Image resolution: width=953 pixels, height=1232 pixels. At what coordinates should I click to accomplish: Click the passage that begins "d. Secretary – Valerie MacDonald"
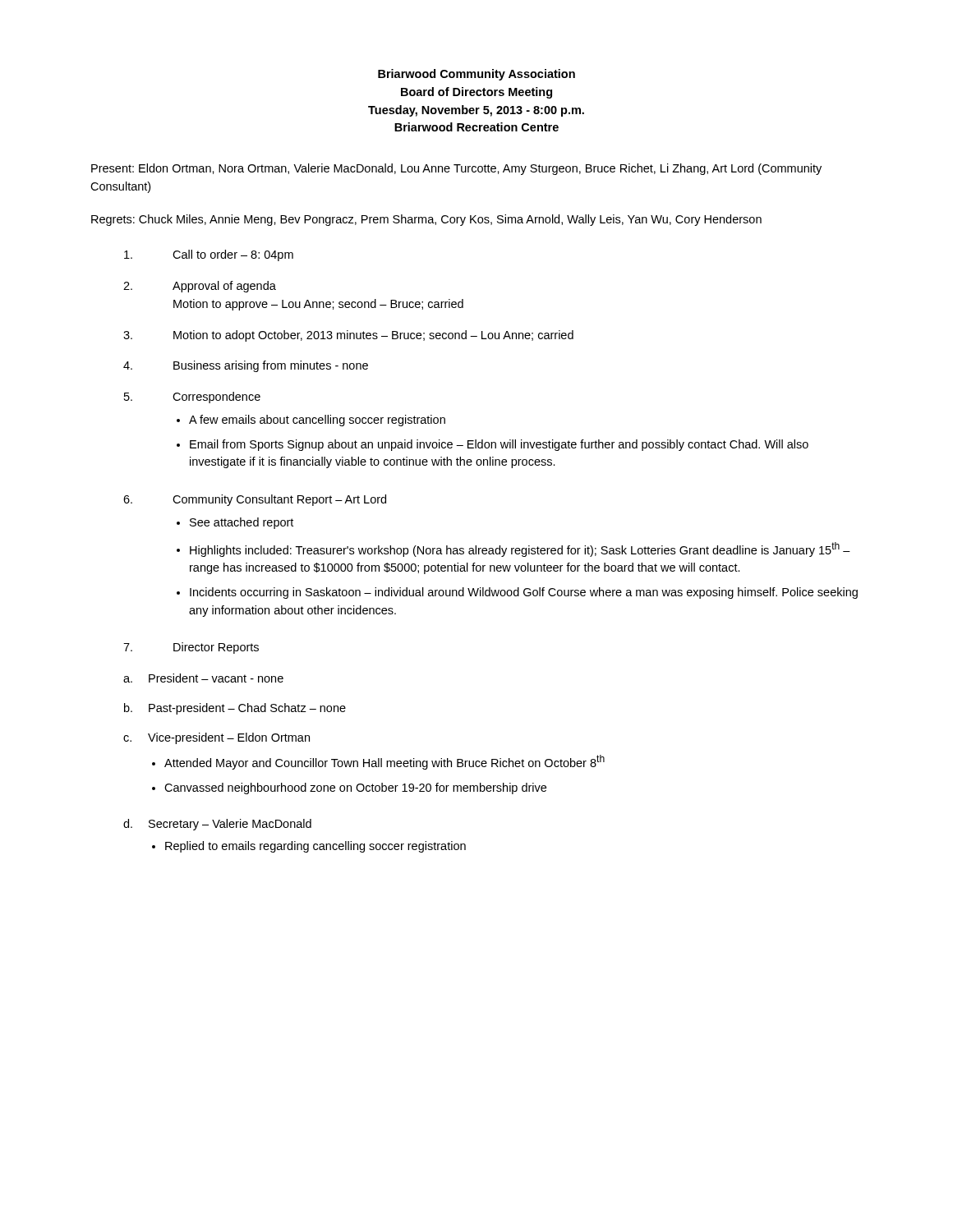pyautogui.click(x=217, y=825)
